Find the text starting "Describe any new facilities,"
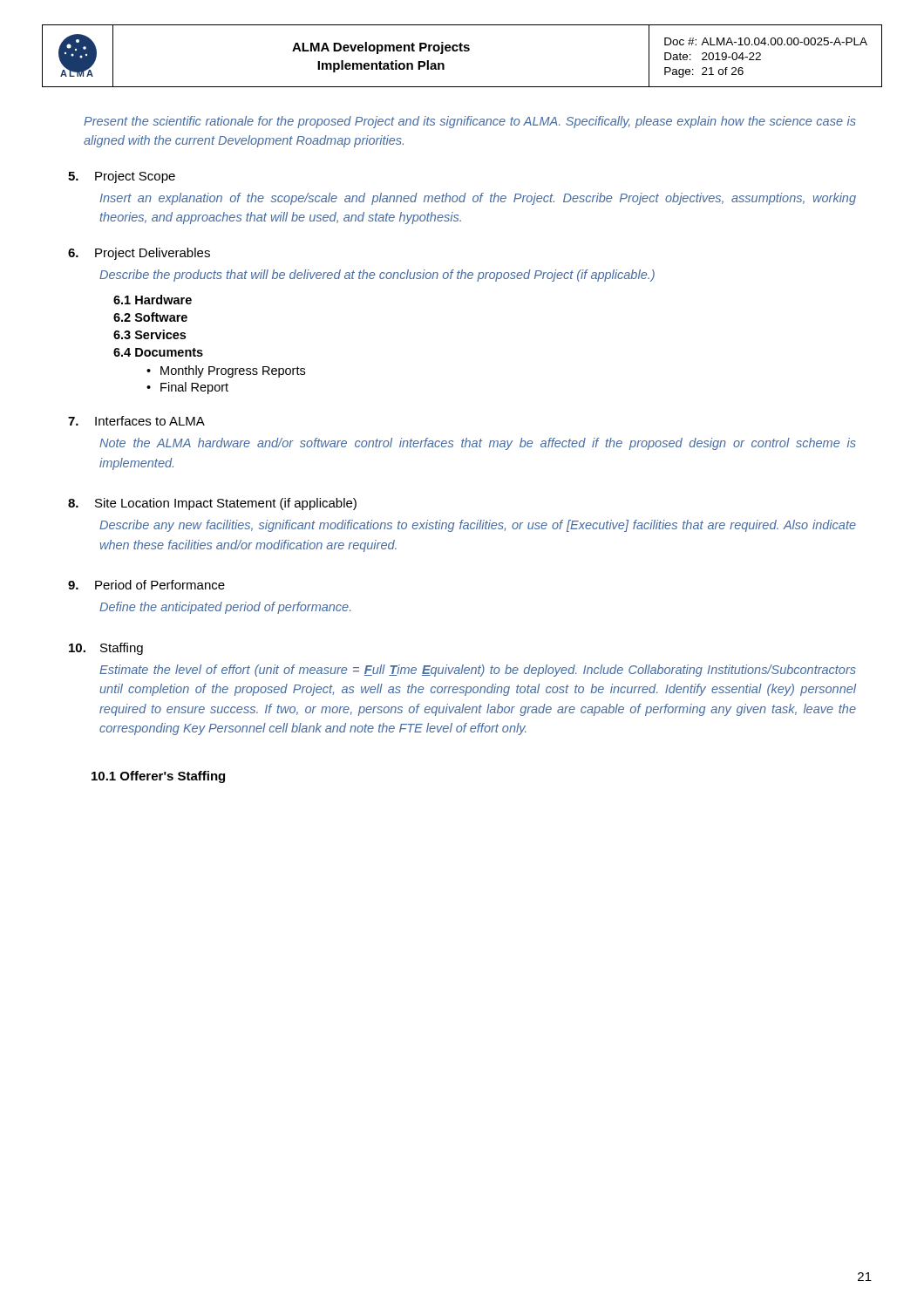The image size is (924, 1308). point(478,535)
